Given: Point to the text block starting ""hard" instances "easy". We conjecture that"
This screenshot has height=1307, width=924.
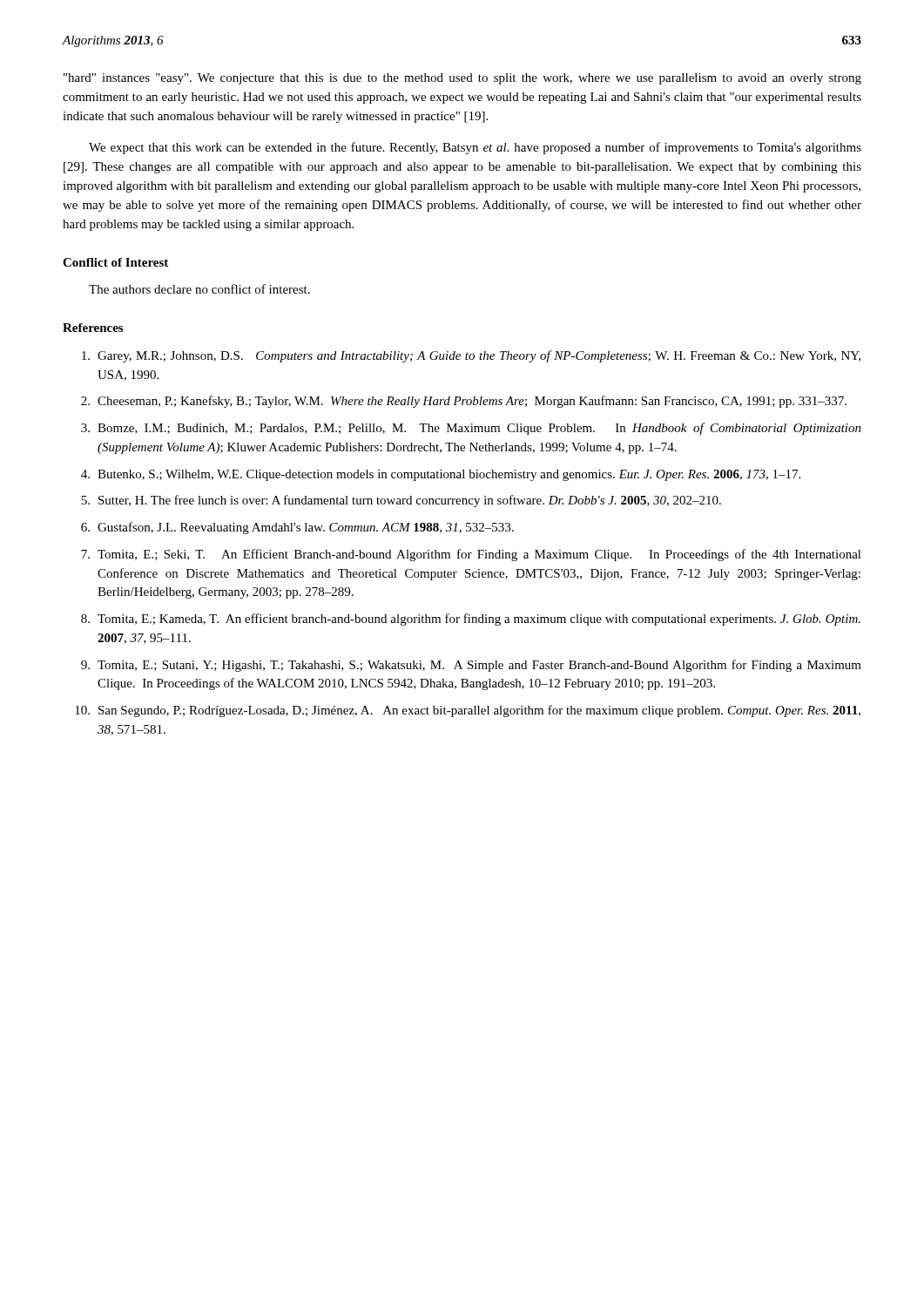Looking at the screenshot, I should 462,97.
